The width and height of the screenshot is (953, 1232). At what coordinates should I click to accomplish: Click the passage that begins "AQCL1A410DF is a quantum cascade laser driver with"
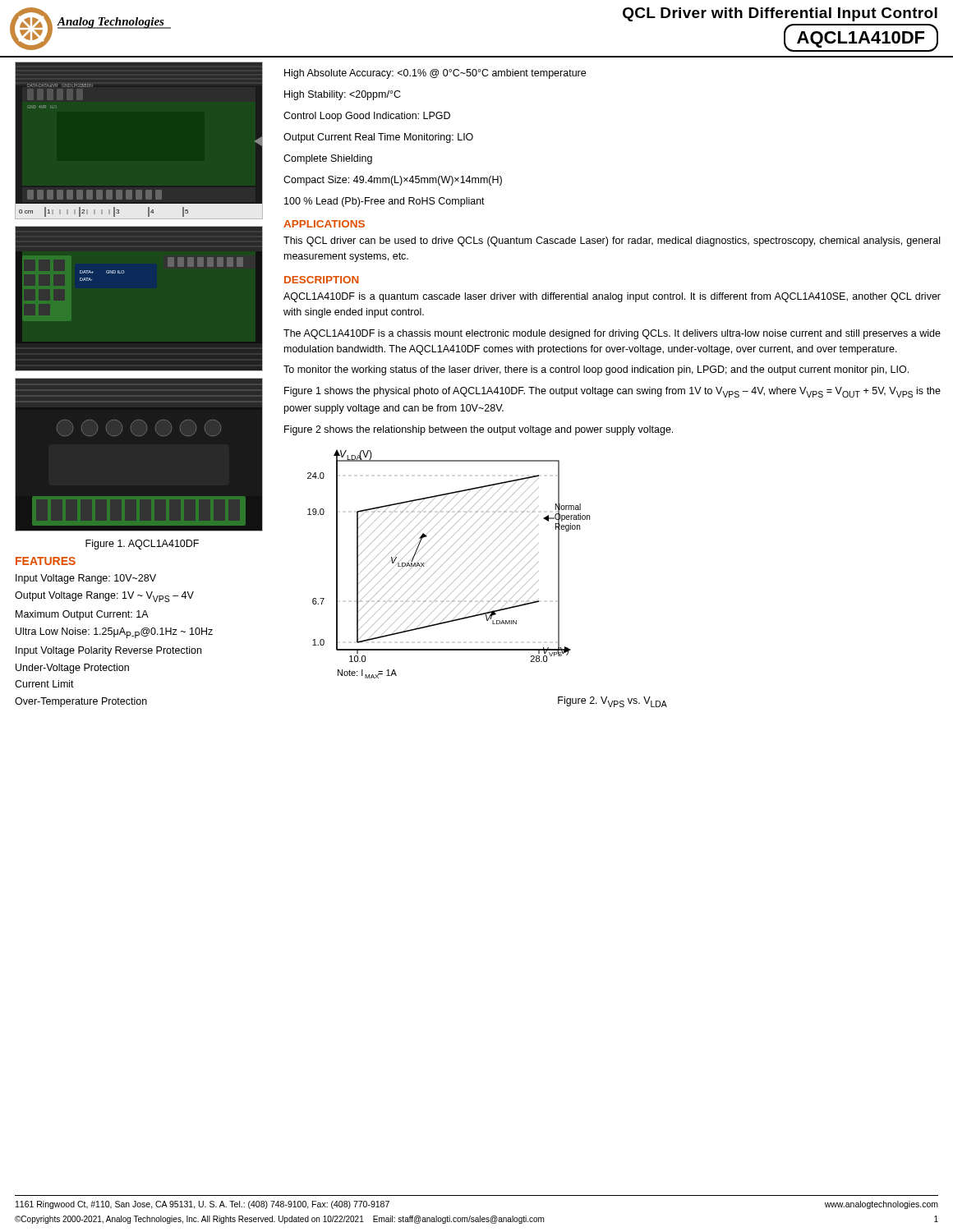[612, 304]
